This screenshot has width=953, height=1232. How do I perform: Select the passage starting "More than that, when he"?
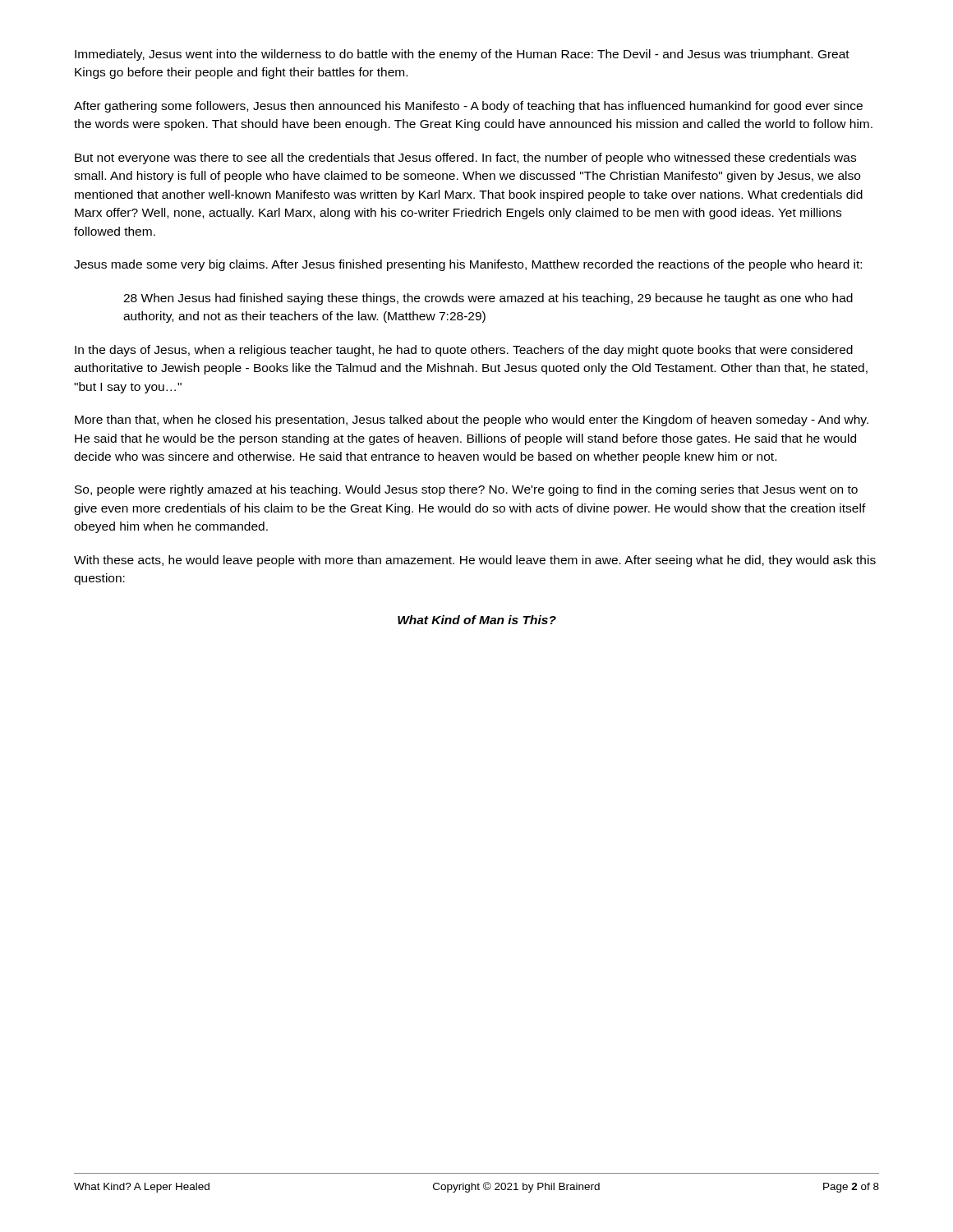click(472, 438)
